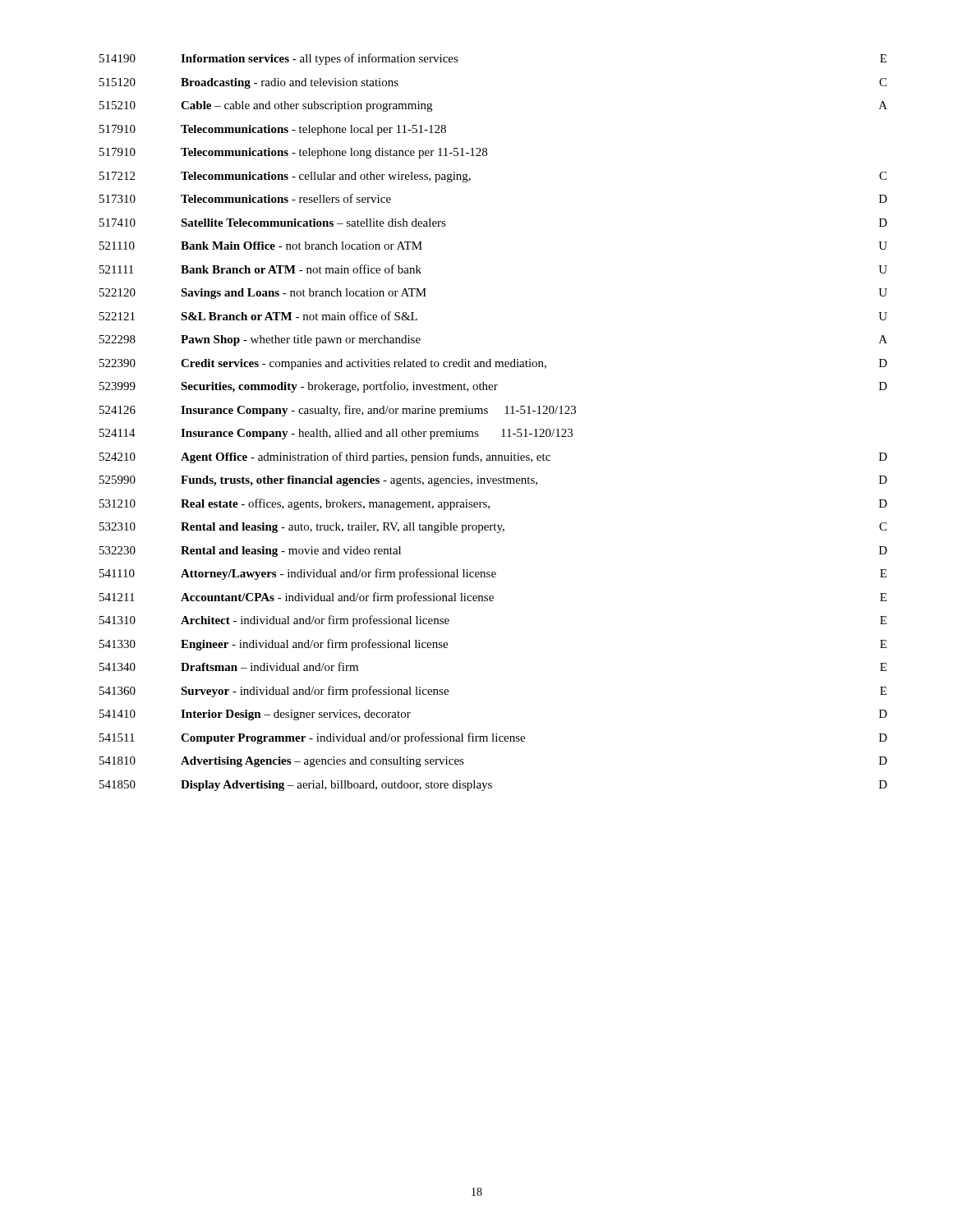This screenshot has height=1232, width=953.
Task: Find the list item containing "524210 Agent Office - administration"
Action: [493, 456]
